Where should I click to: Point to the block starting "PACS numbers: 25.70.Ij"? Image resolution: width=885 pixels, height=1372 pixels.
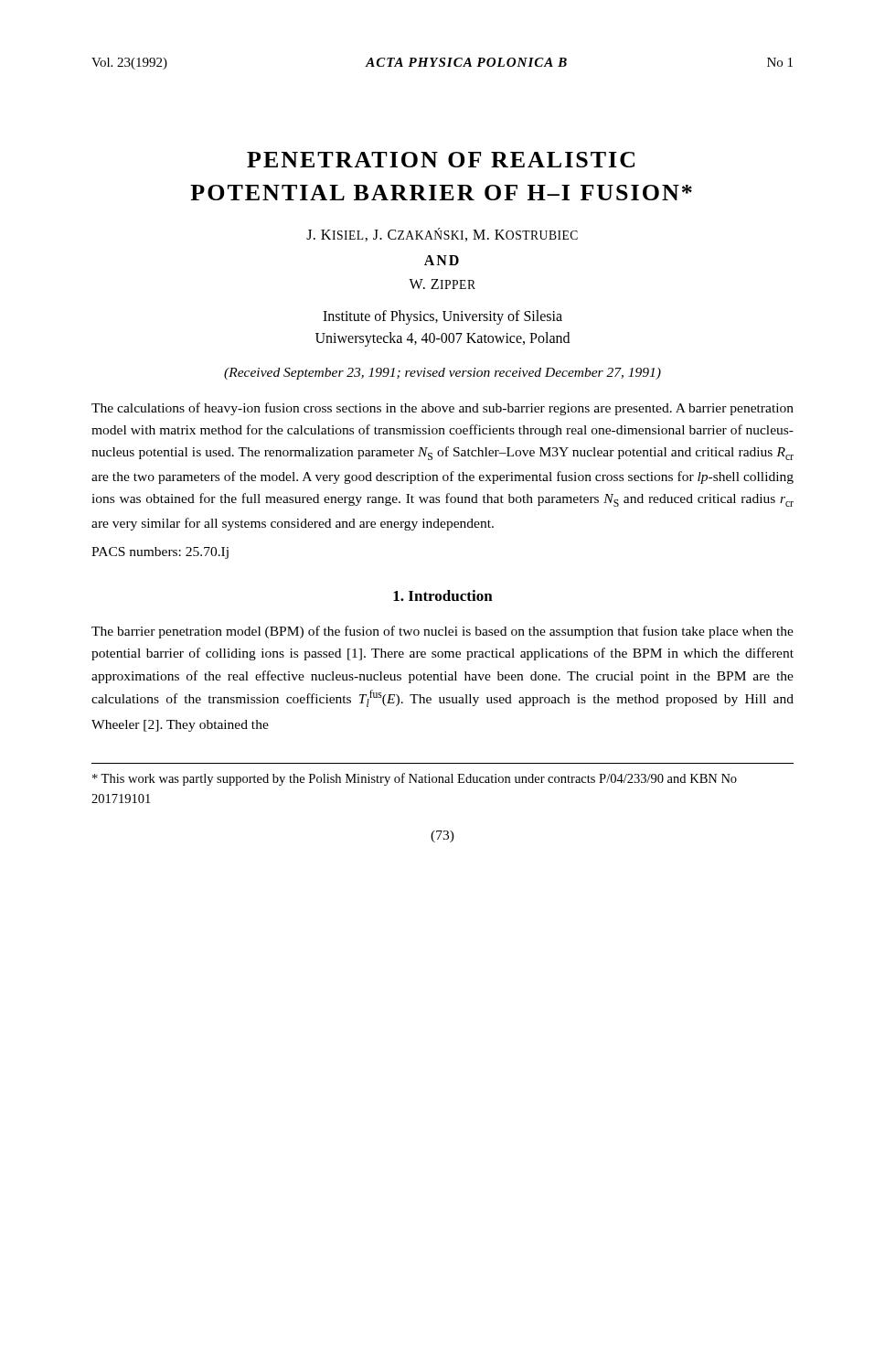click(160, 551)
